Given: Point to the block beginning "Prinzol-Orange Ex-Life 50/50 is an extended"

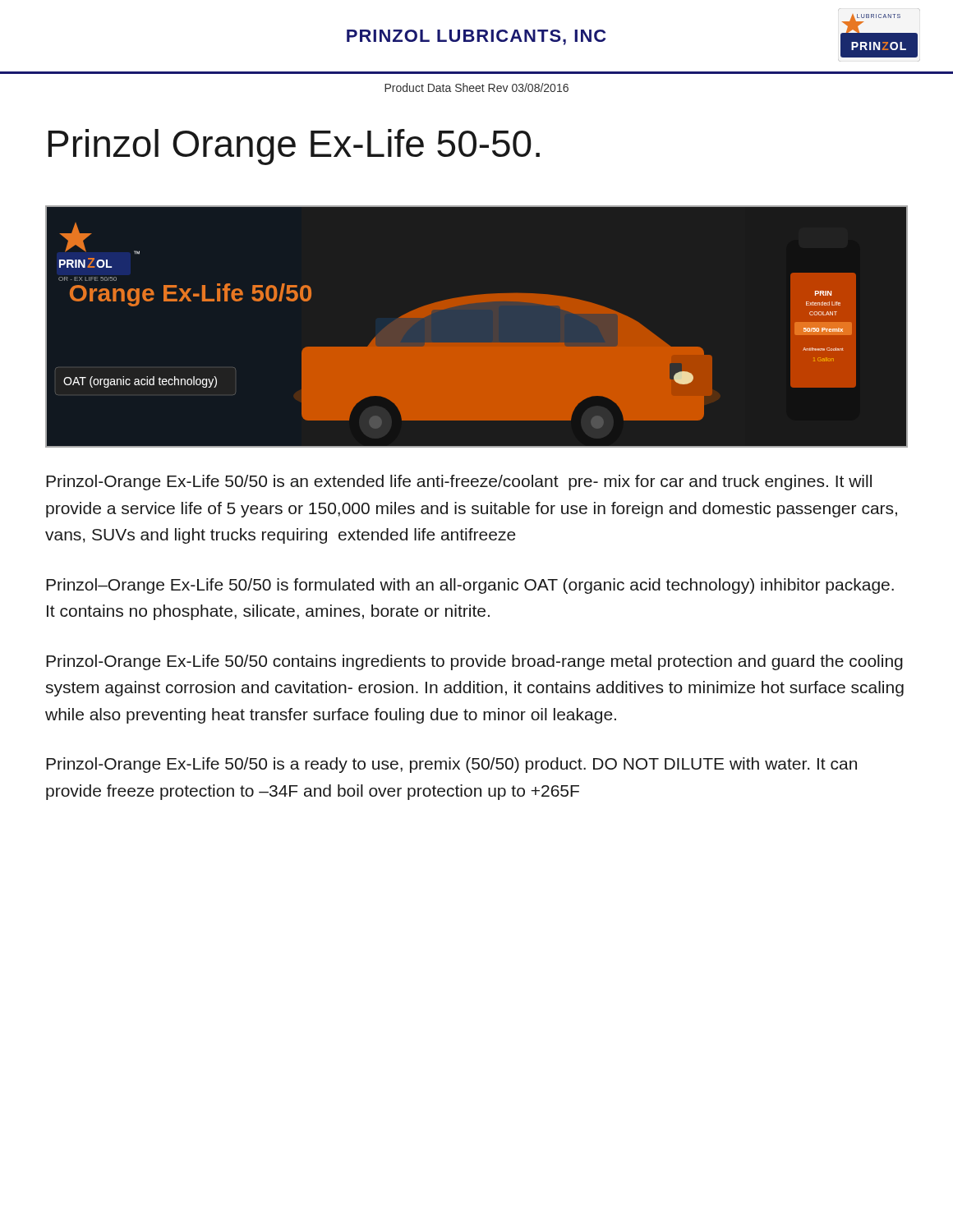Looking at the screenshot, I should coord(472,508).
